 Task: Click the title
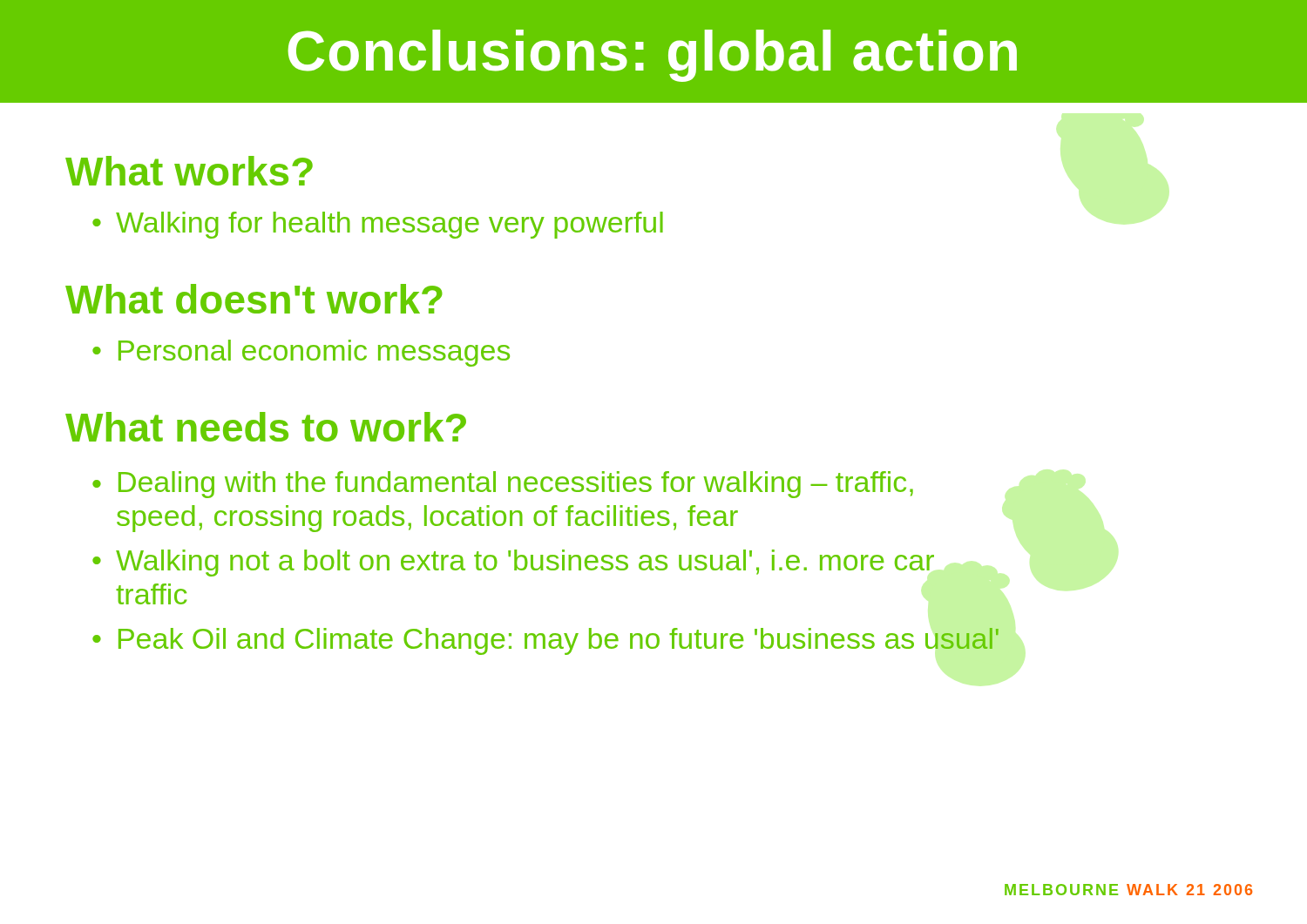click(654, 51)
